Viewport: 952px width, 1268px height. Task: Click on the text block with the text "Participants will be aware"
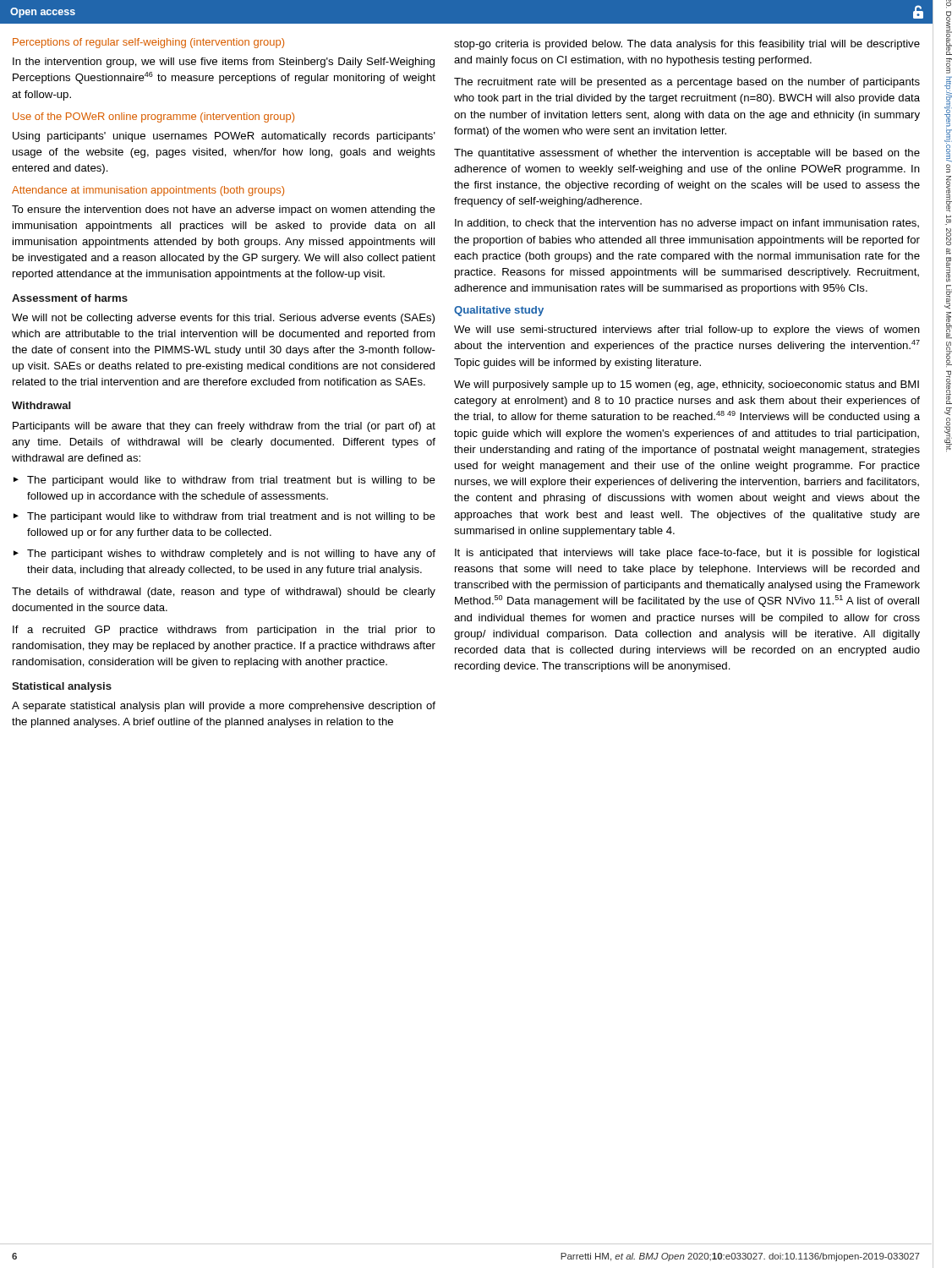point(224,442)
